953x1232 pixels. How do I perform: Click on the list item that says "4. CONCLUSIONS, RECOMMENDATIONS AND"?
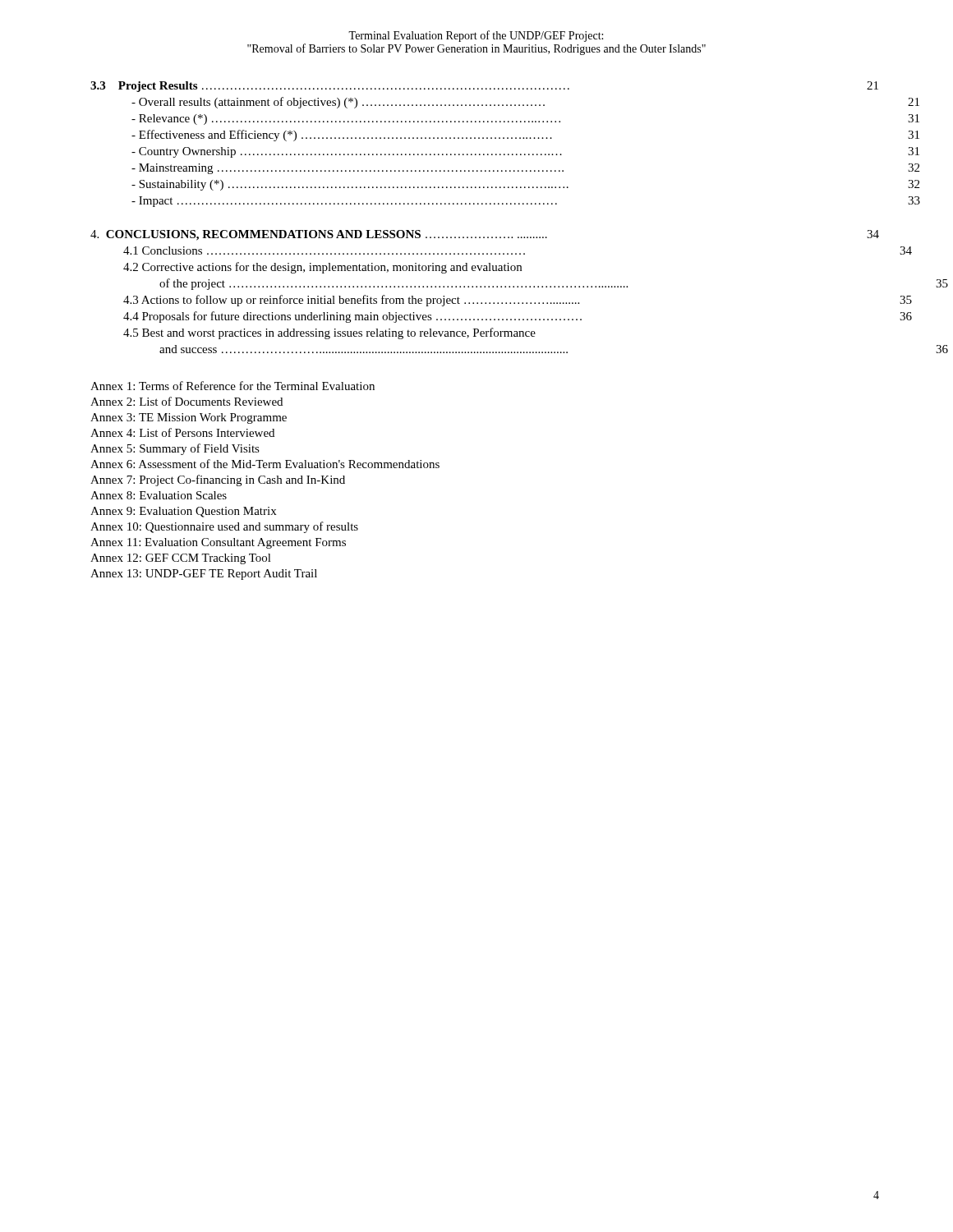(x=485, y=292)
